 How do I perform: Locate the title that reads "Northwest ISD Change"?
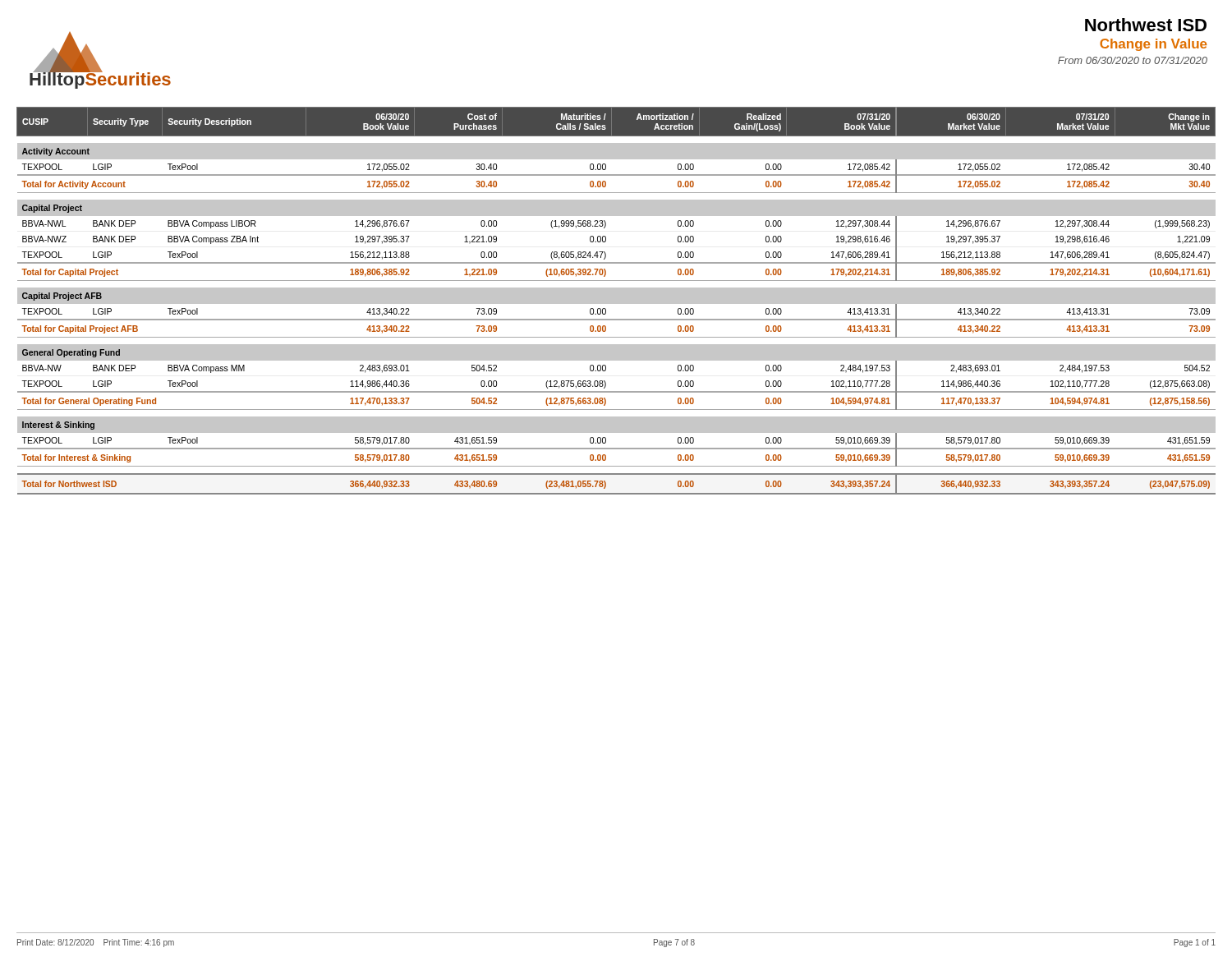click(x=1133, y=41)
